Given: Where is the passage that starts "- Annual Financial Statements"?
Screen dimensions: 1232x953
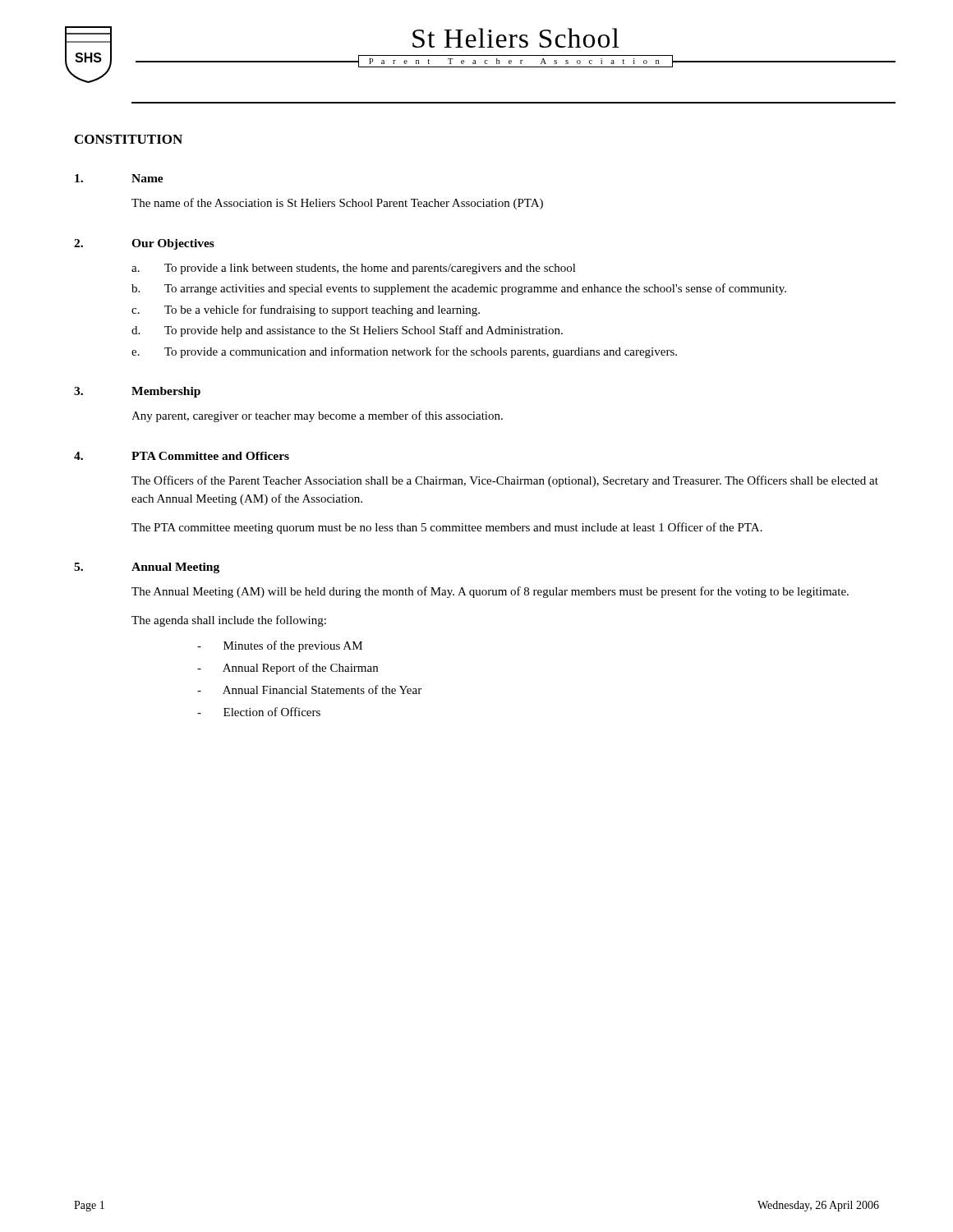Looking at the screenshot, I should point(309,690).
